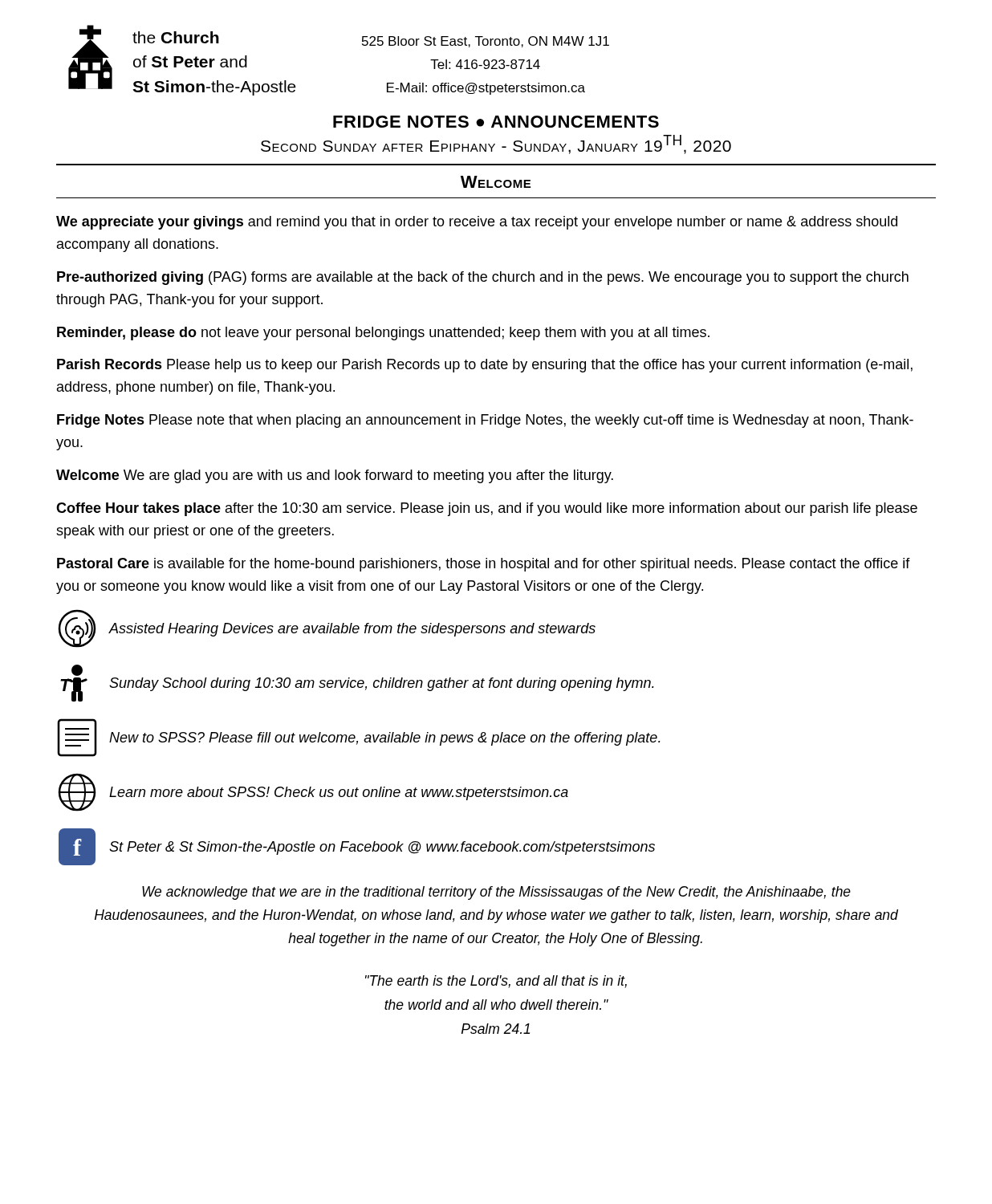Find the block on this page that starts "Assisted Hearing Devices are"
This screenshot has width=992, height=1204.
(x=326, y=629)
